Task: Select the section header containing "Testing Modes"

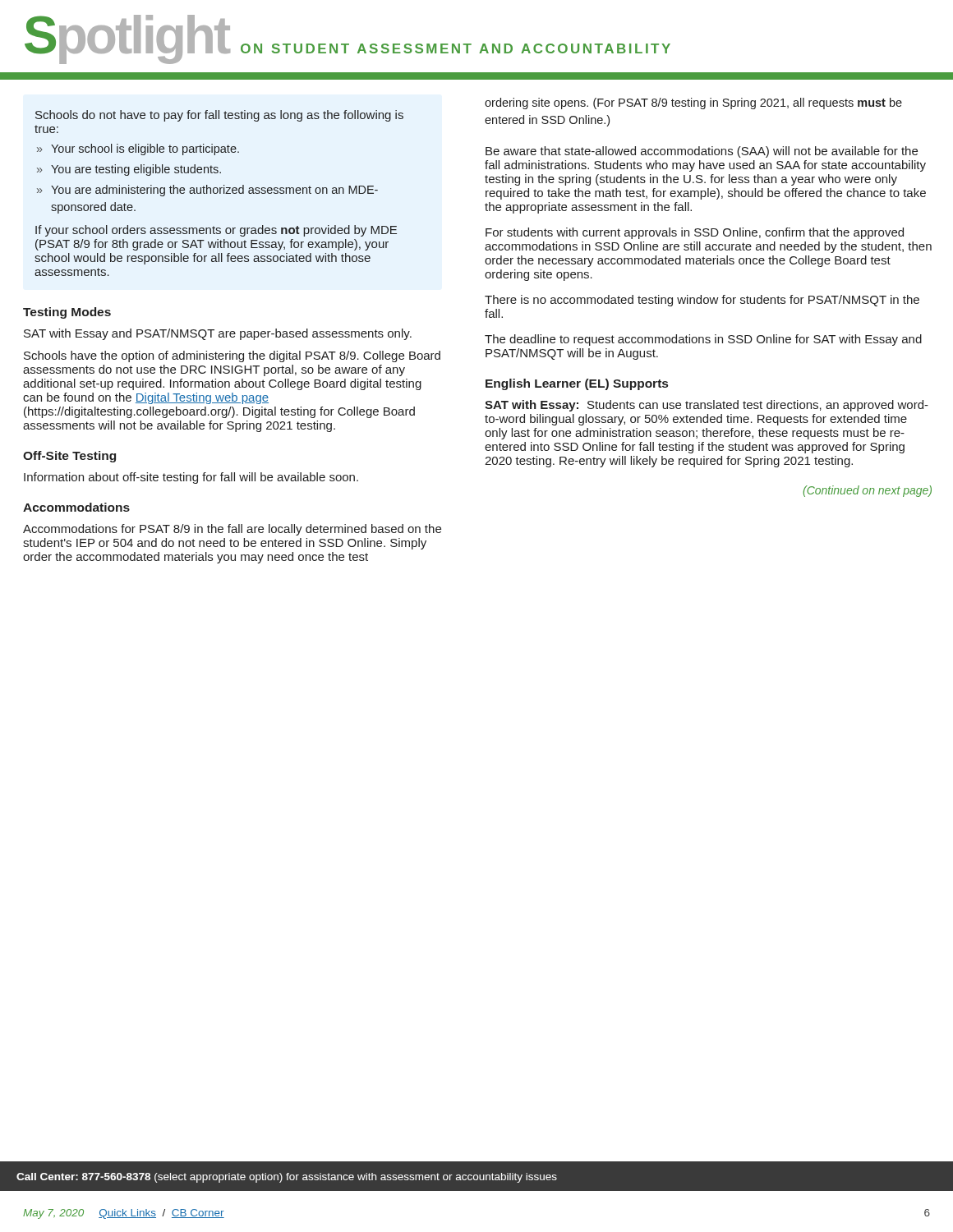Action: (67, 313)
